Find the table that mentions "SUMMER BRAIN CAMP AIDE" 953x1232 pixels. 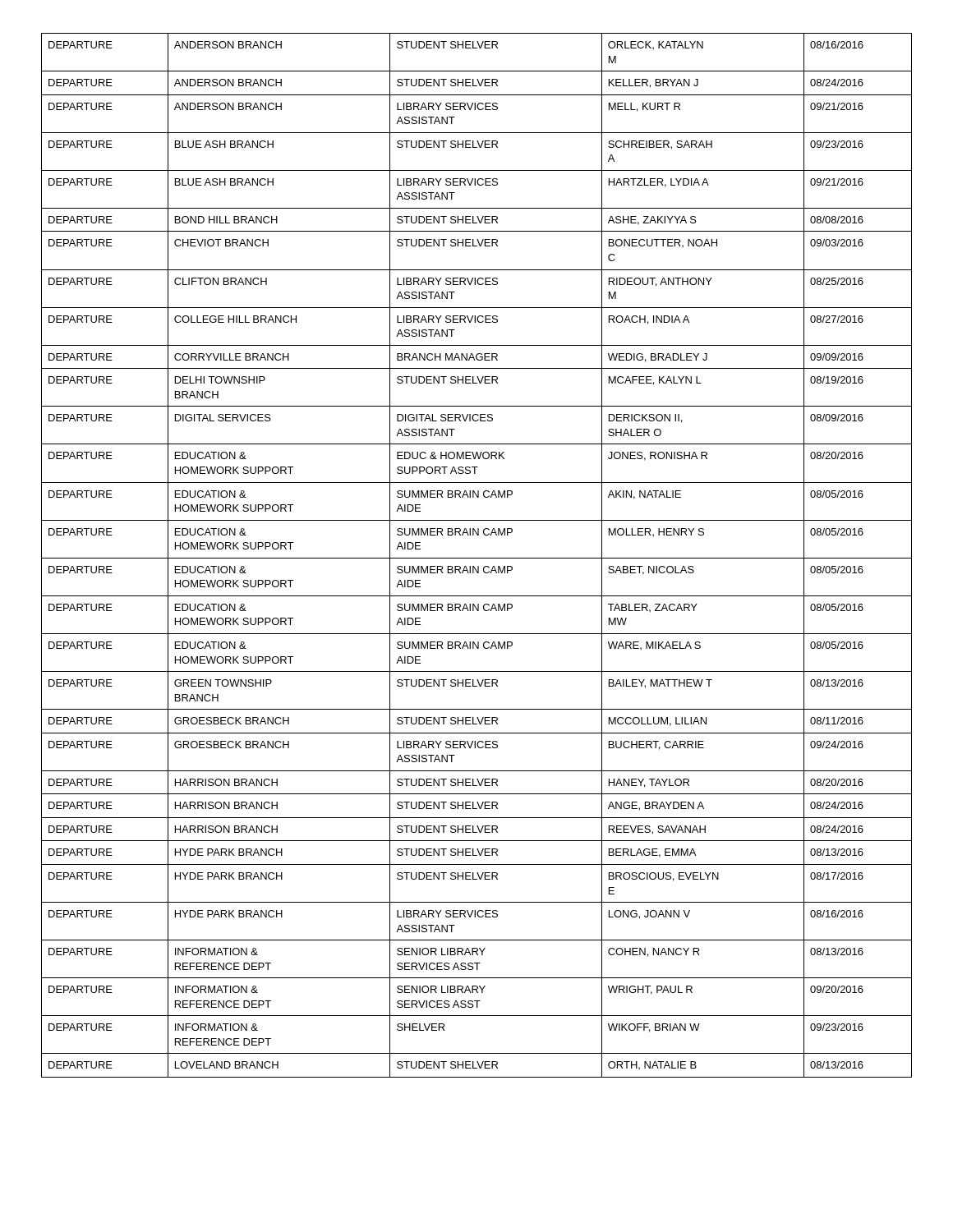pyautogui.click(x=476, y=555)
